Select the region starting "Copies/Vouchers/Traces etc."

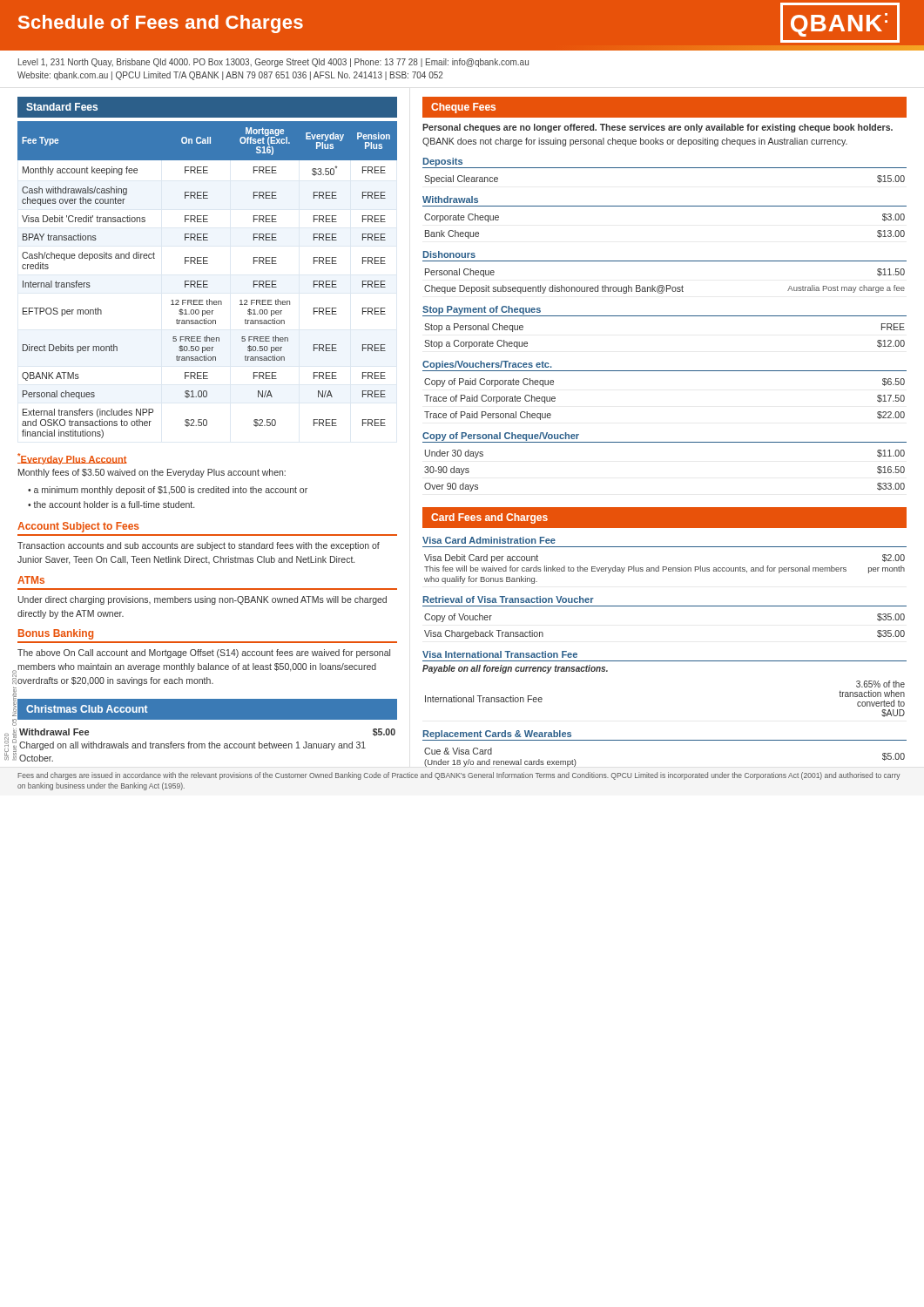664,365
